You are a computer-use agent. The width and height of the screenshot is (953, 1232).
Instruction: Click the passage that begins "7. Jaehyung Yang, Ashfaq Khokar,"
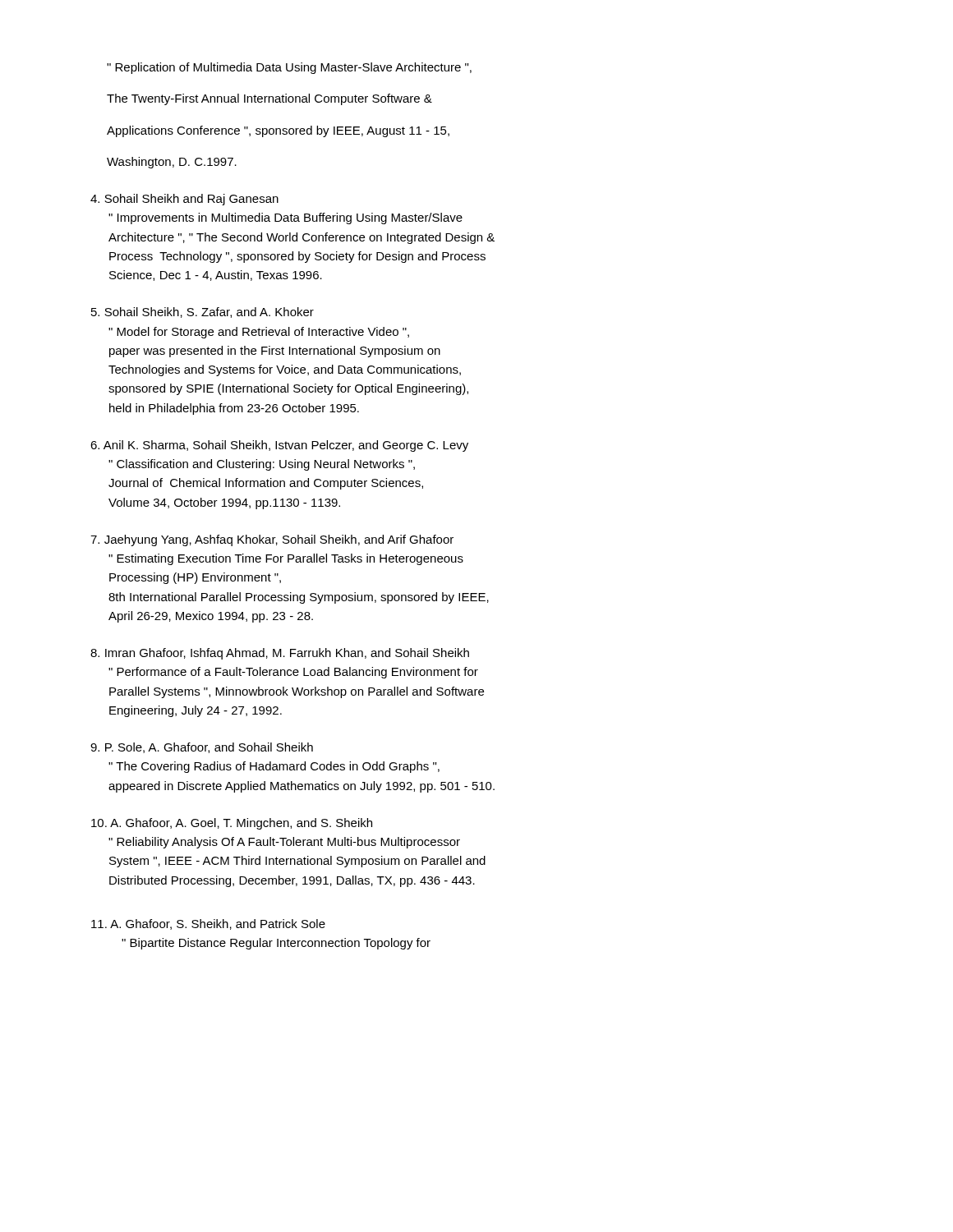[272, 540]
